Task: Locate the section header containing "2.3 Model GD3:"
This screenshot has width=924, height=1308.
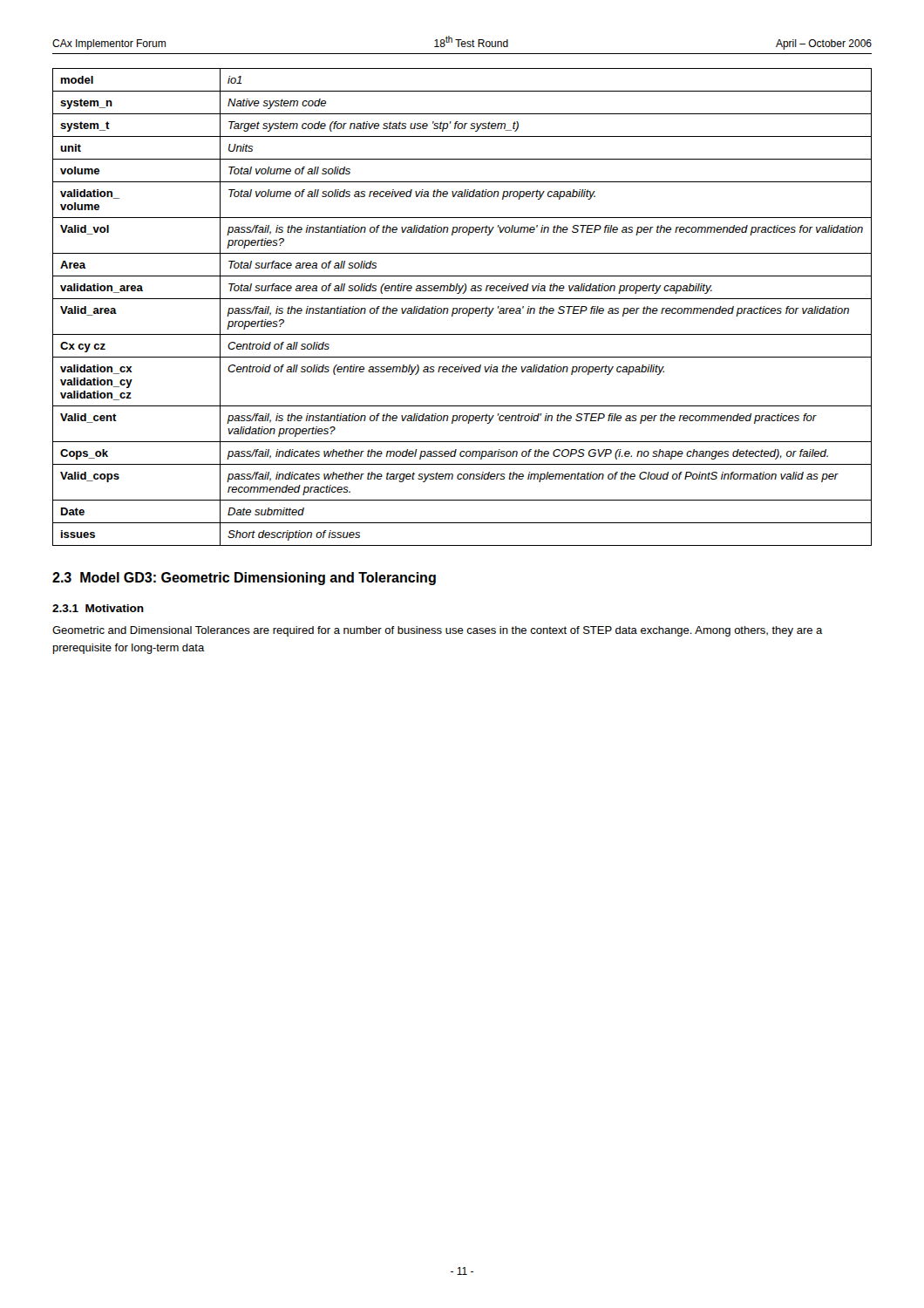Action: pyautogui.click(x=244, y=578)
